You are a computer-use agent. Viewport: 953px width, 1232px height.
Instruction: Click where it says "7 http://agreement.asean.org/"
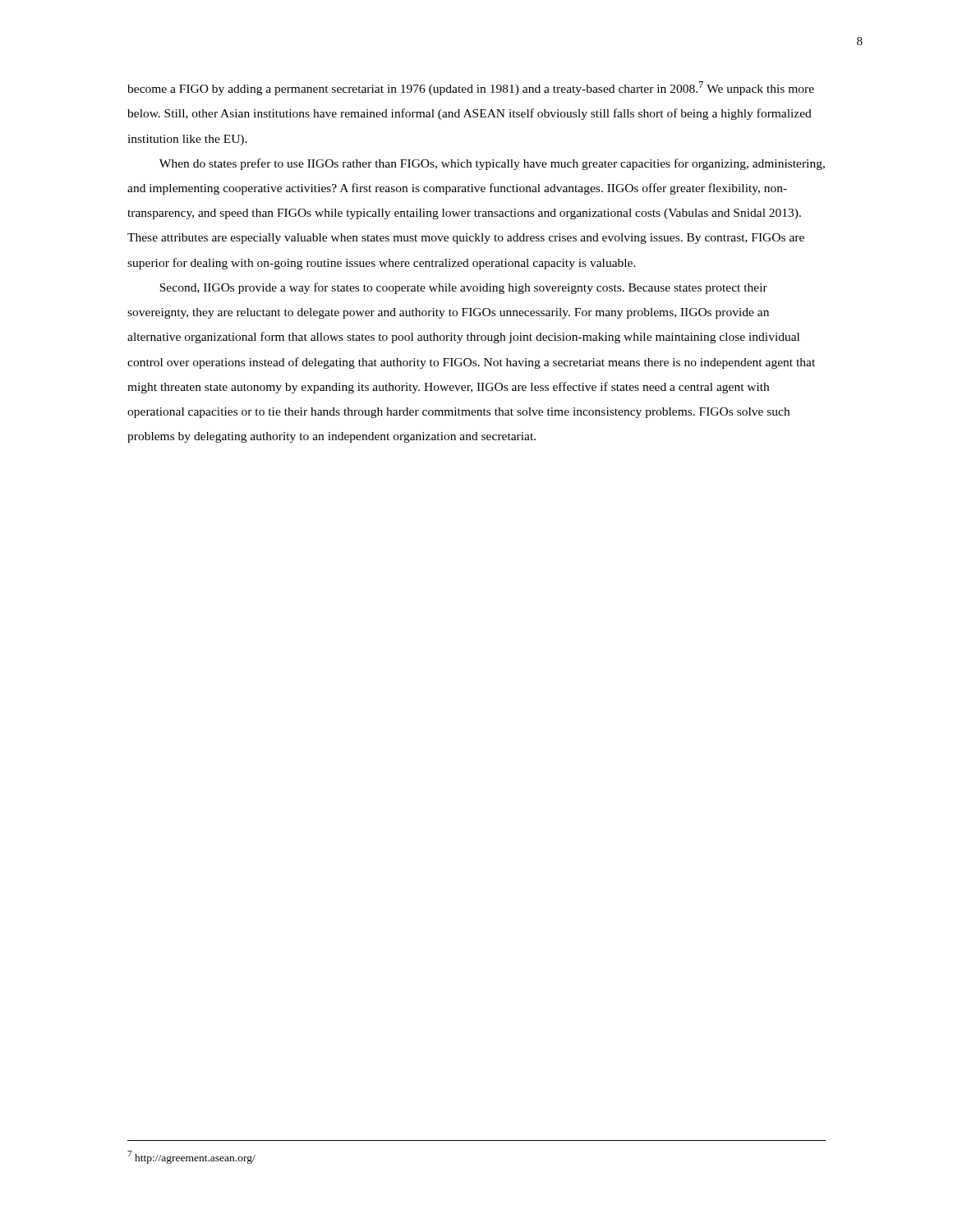(191, 1156)
